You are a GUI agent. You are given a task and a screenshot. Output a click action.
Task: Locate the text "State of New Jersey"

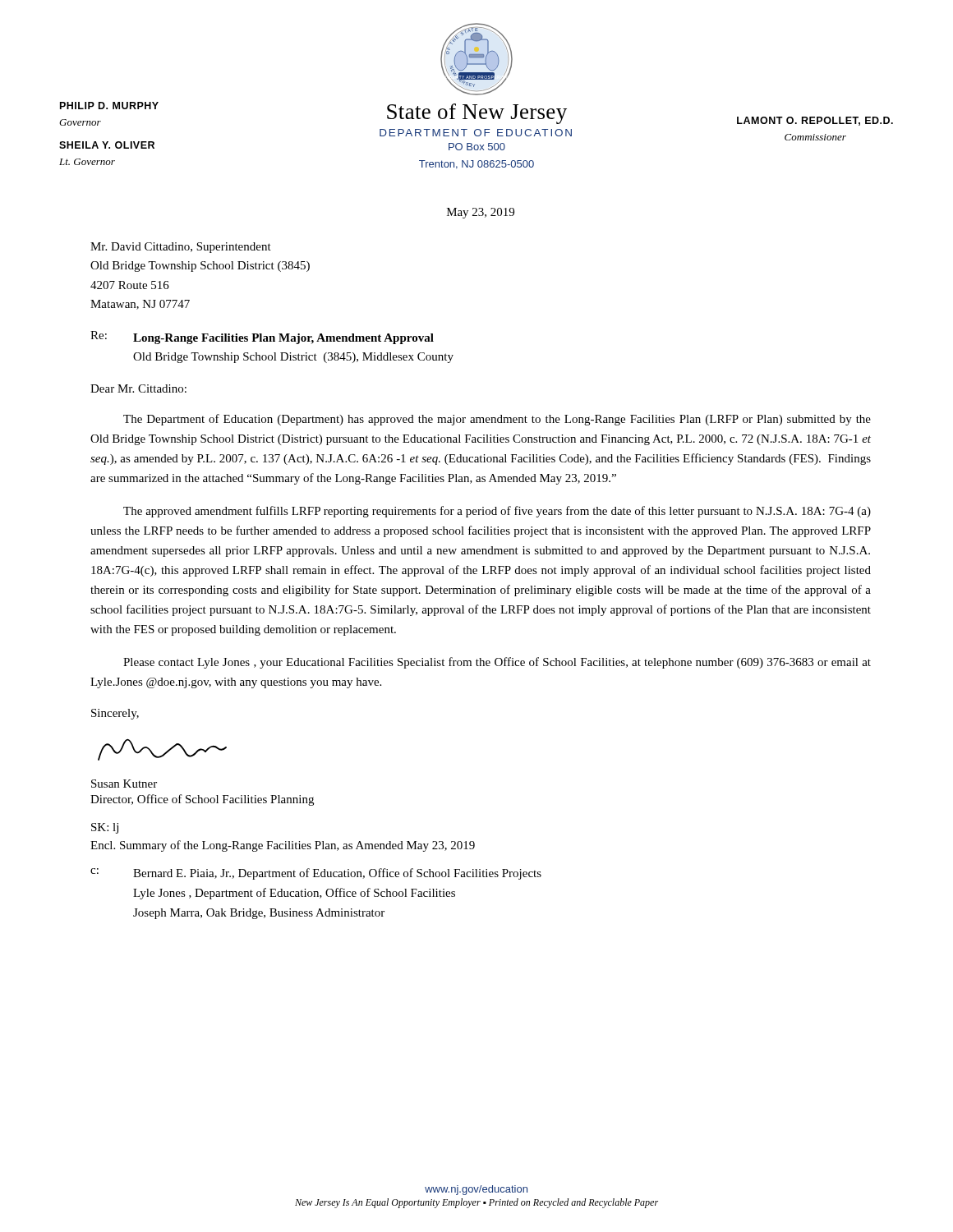click(476, 112)
